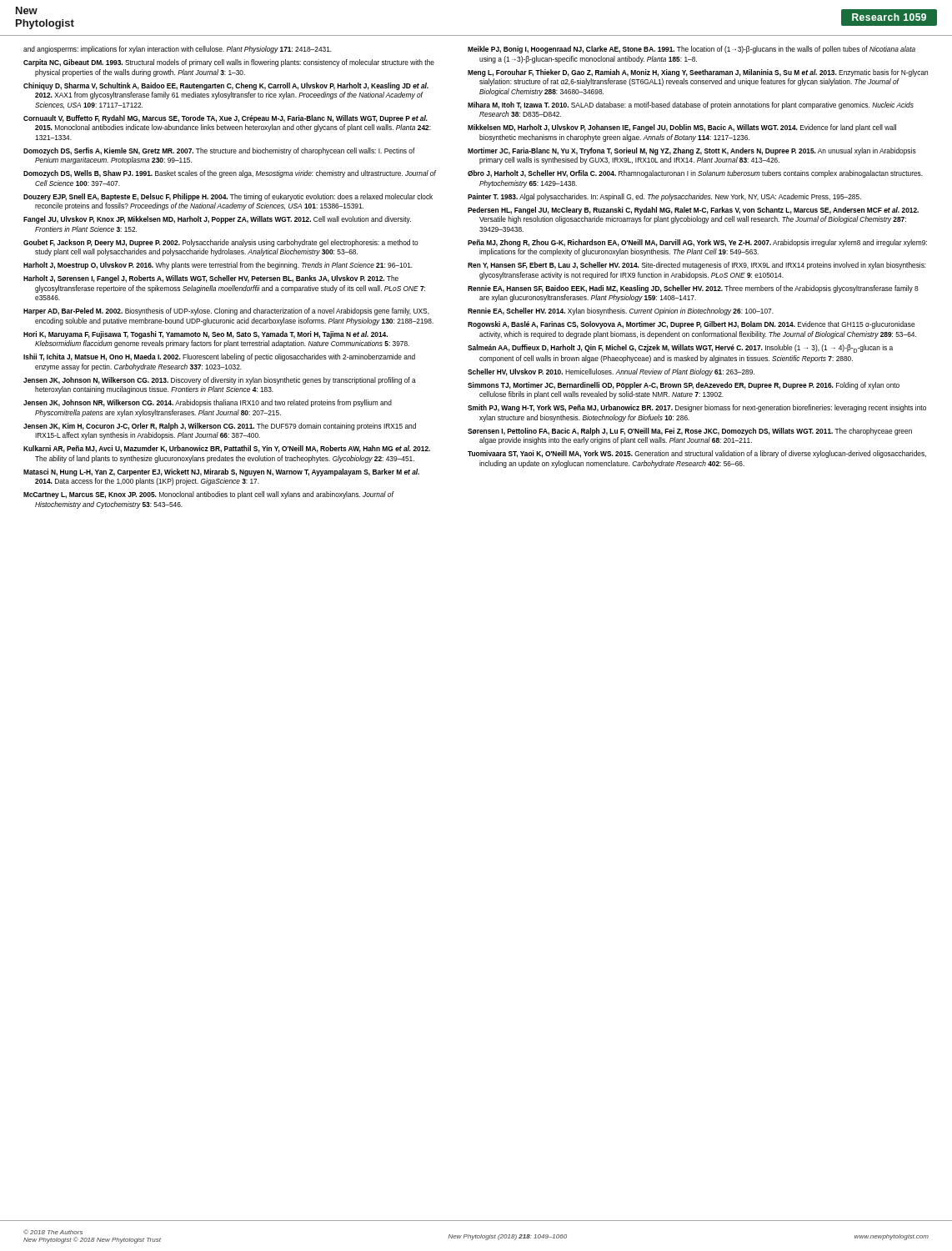952x1251 pixels.
Task: Select the list item with the text "Matasci N, Hung L-H, Yan Z, Carpenter EJ,"
Action: (227, 476)
